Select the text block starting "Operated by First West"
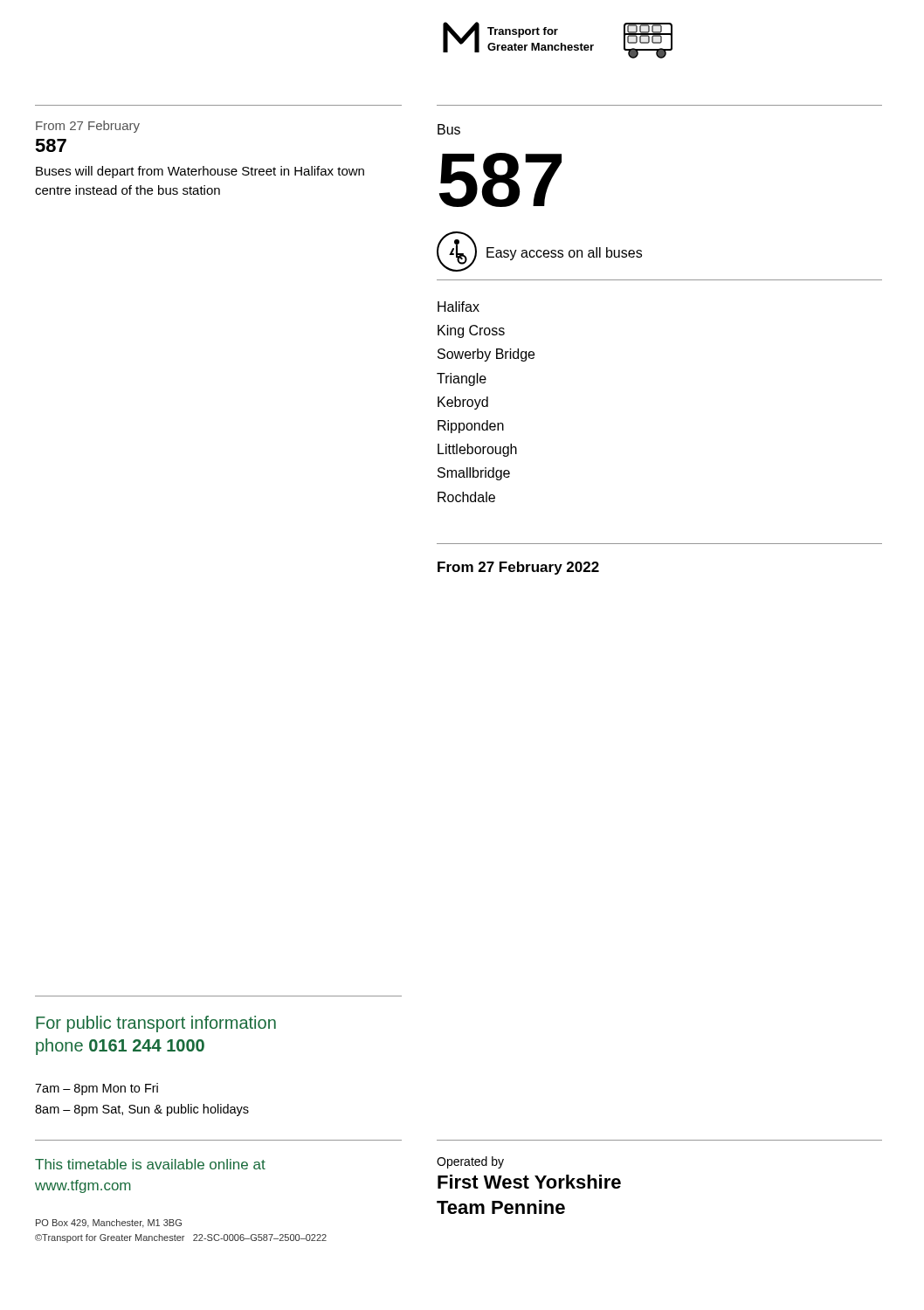Screen dimensions: 1310x924 [529, 1187]
